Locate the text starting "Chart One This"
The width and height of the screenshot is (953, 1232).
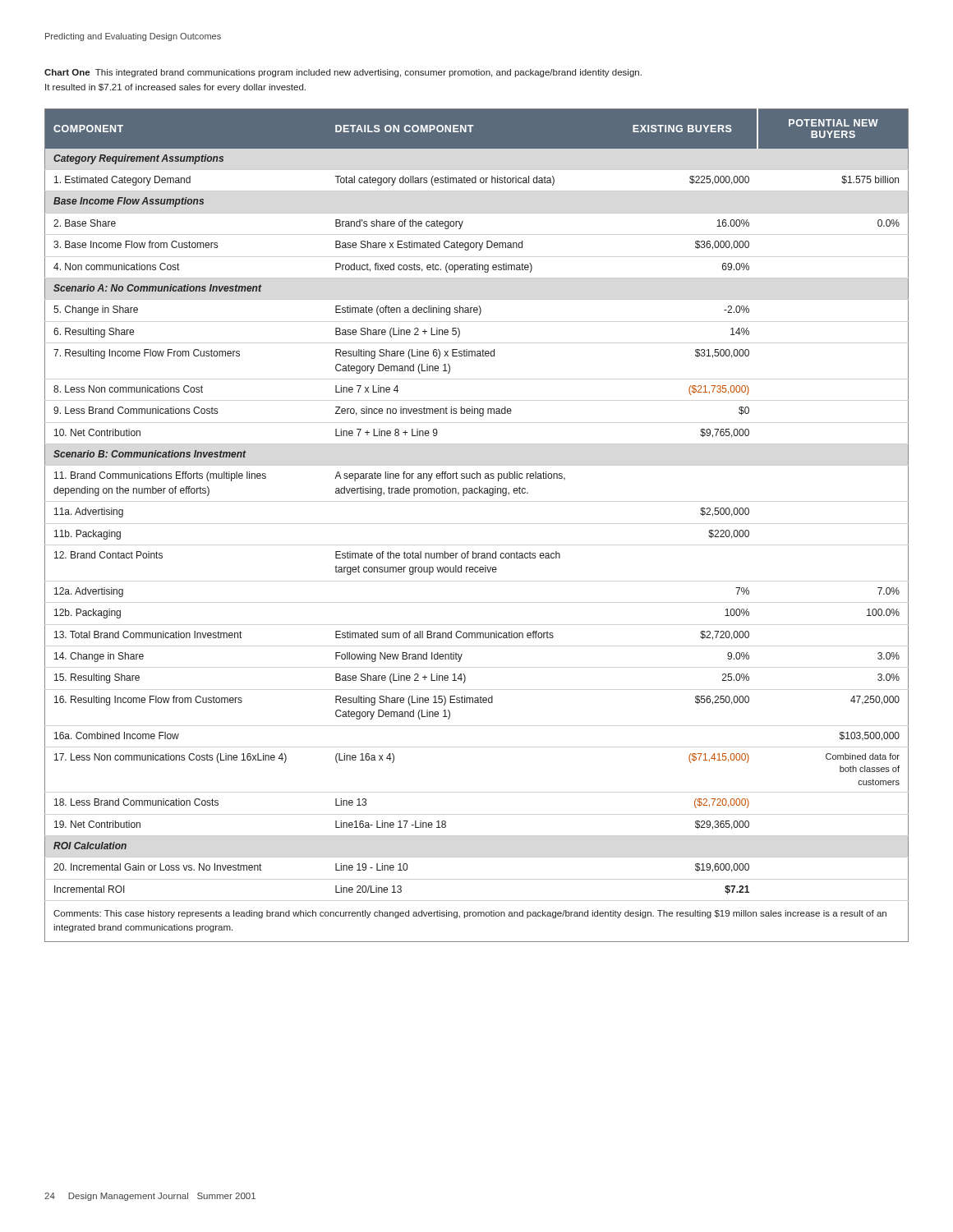pos(343,80)
